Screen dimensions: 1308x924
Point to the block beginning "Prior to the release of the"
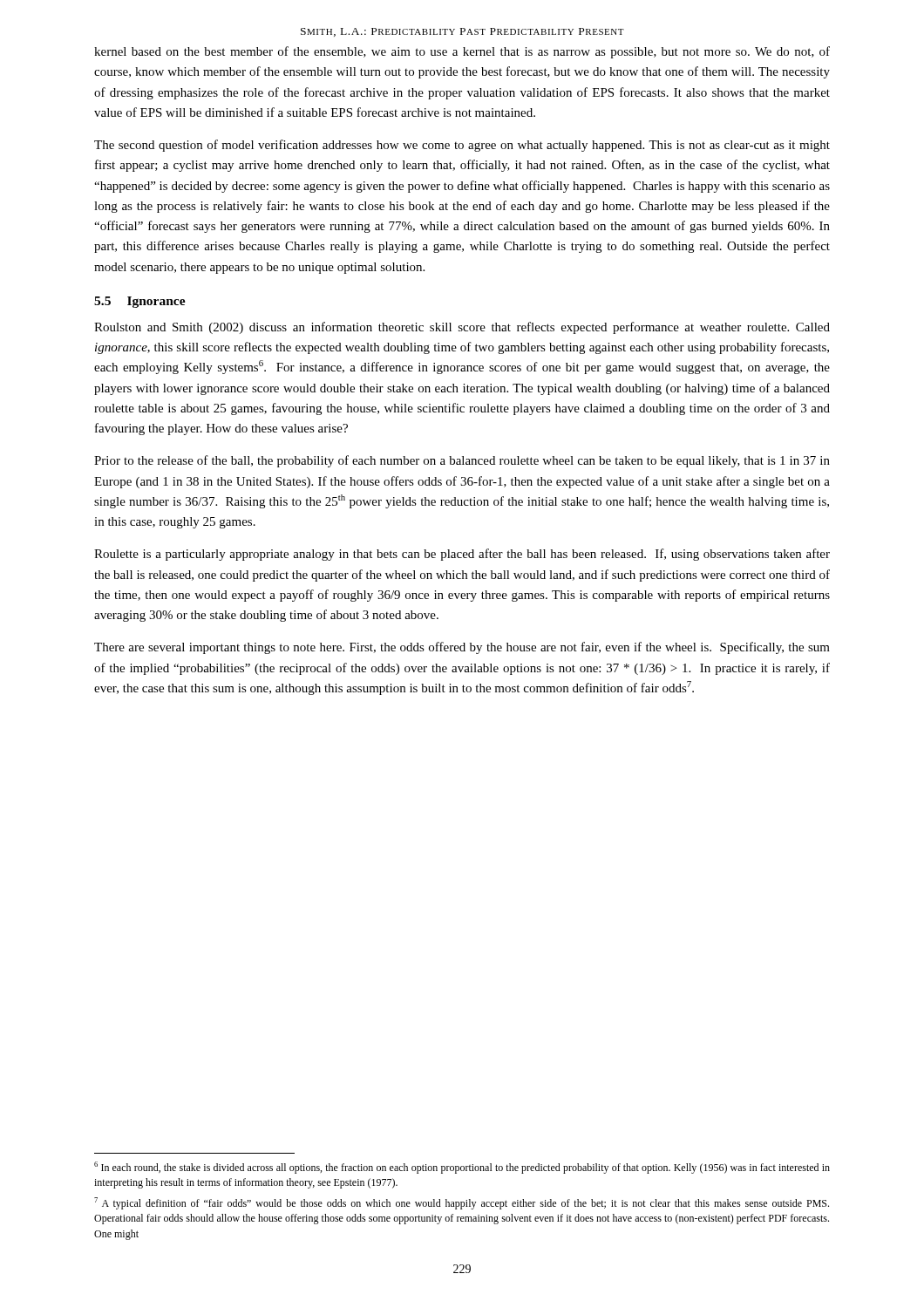[462, 492]
